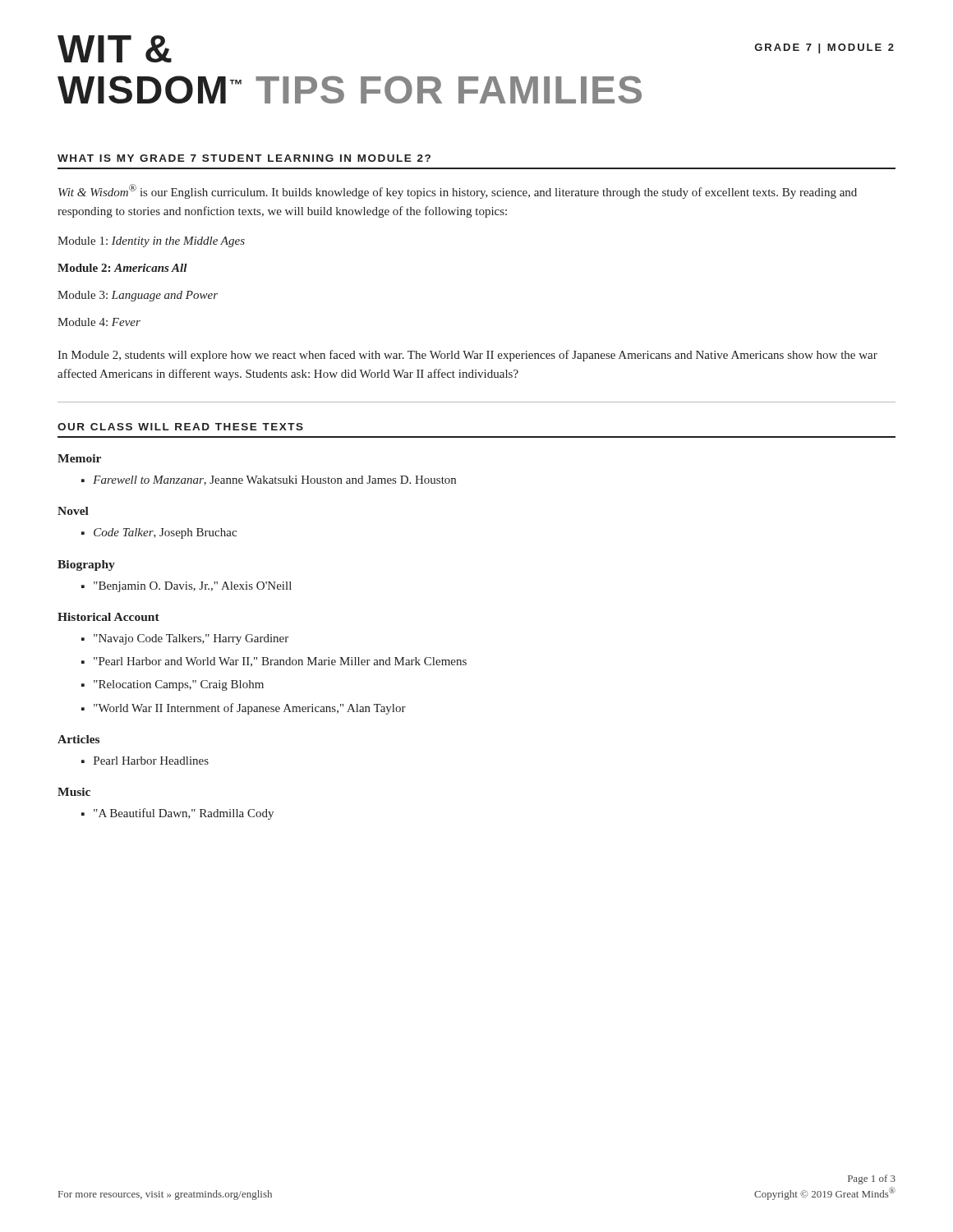The image size is (953, 1232).
Task: Find the text block starting "▪ "Pearl Harbor and World"
Action: (x=274, y=662)
